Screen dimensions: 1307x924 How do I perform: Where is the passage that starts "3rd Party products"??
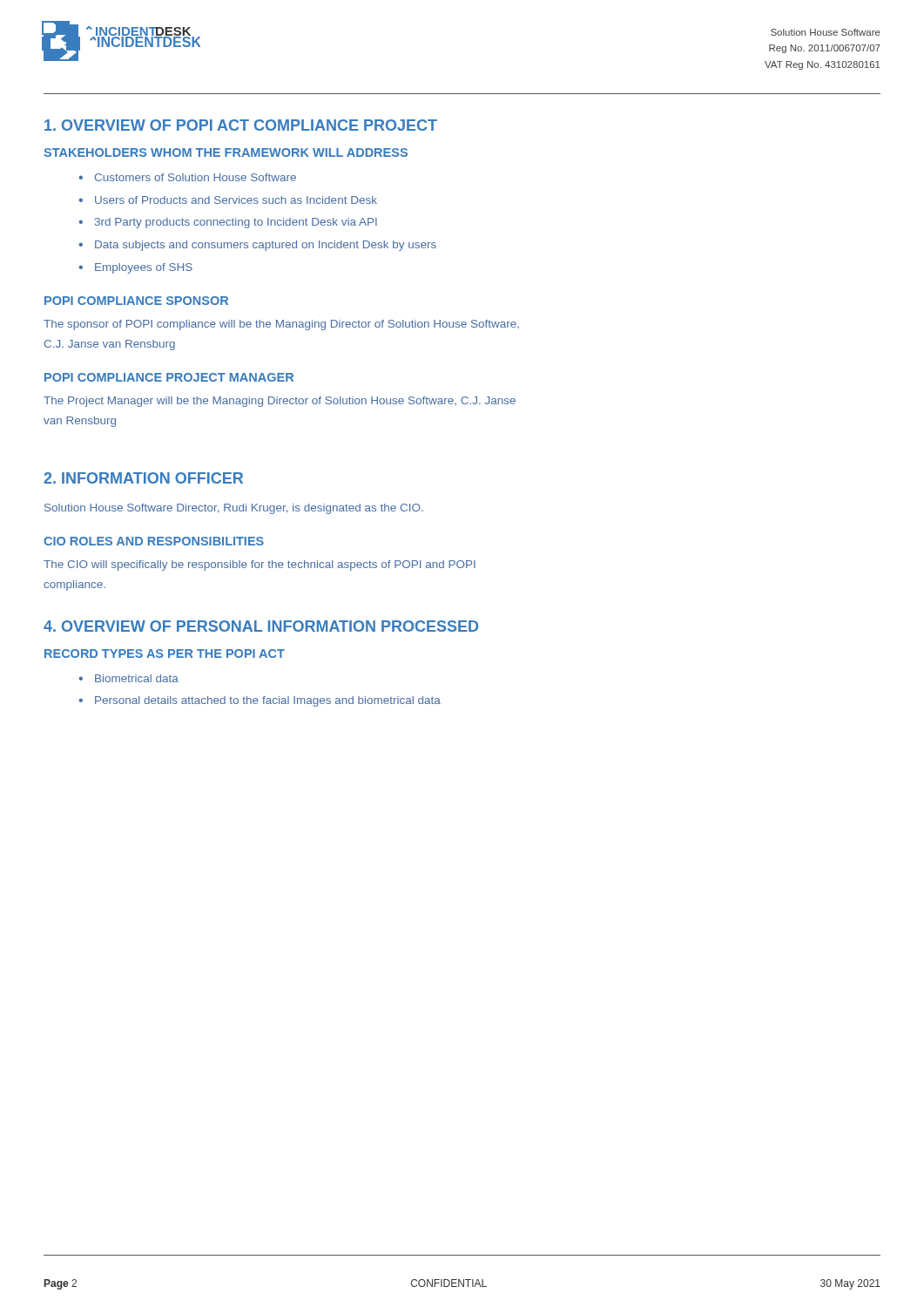(x=236, y=222)
